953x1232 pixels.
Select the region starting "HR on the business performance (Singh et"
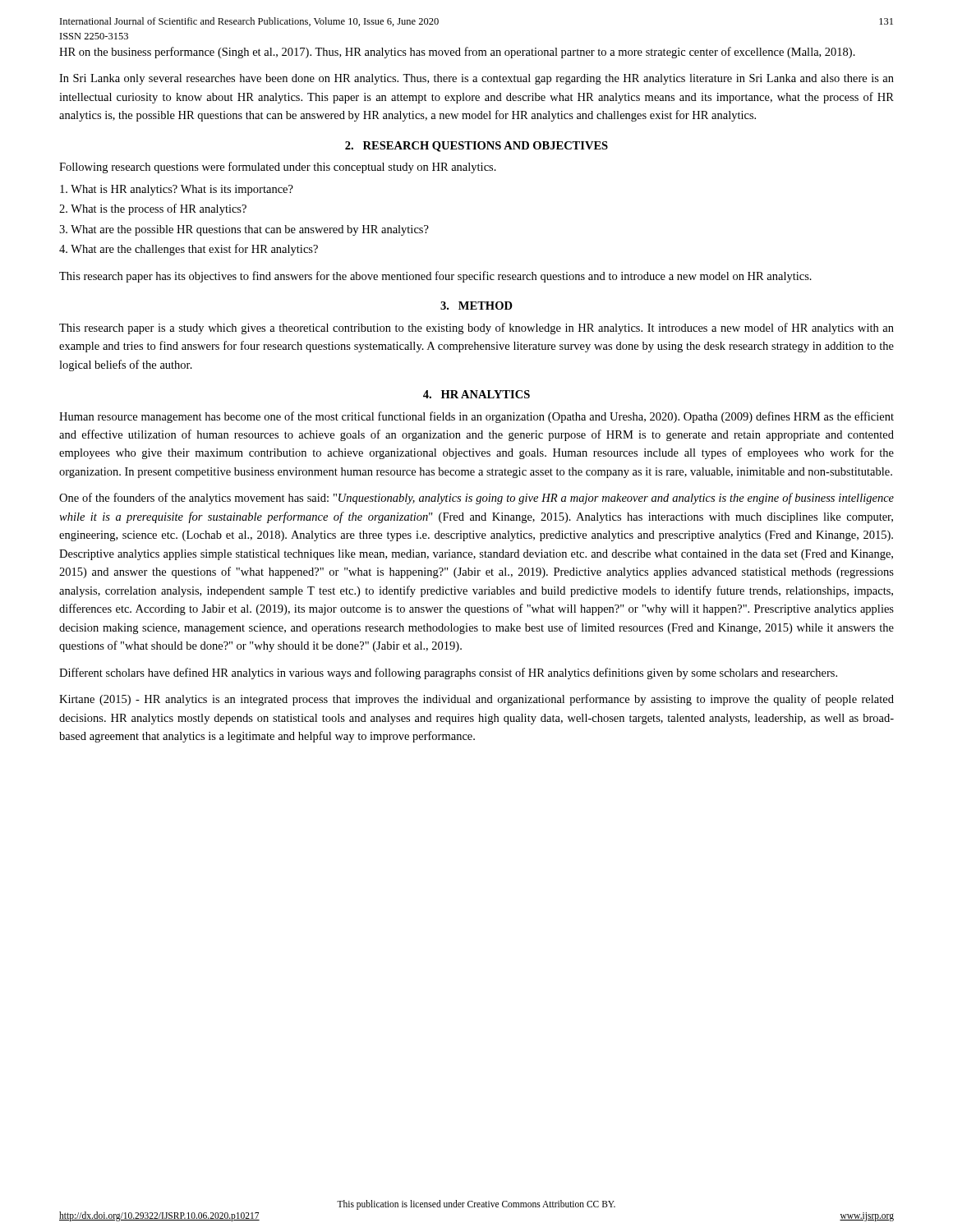tap(476, 52)
